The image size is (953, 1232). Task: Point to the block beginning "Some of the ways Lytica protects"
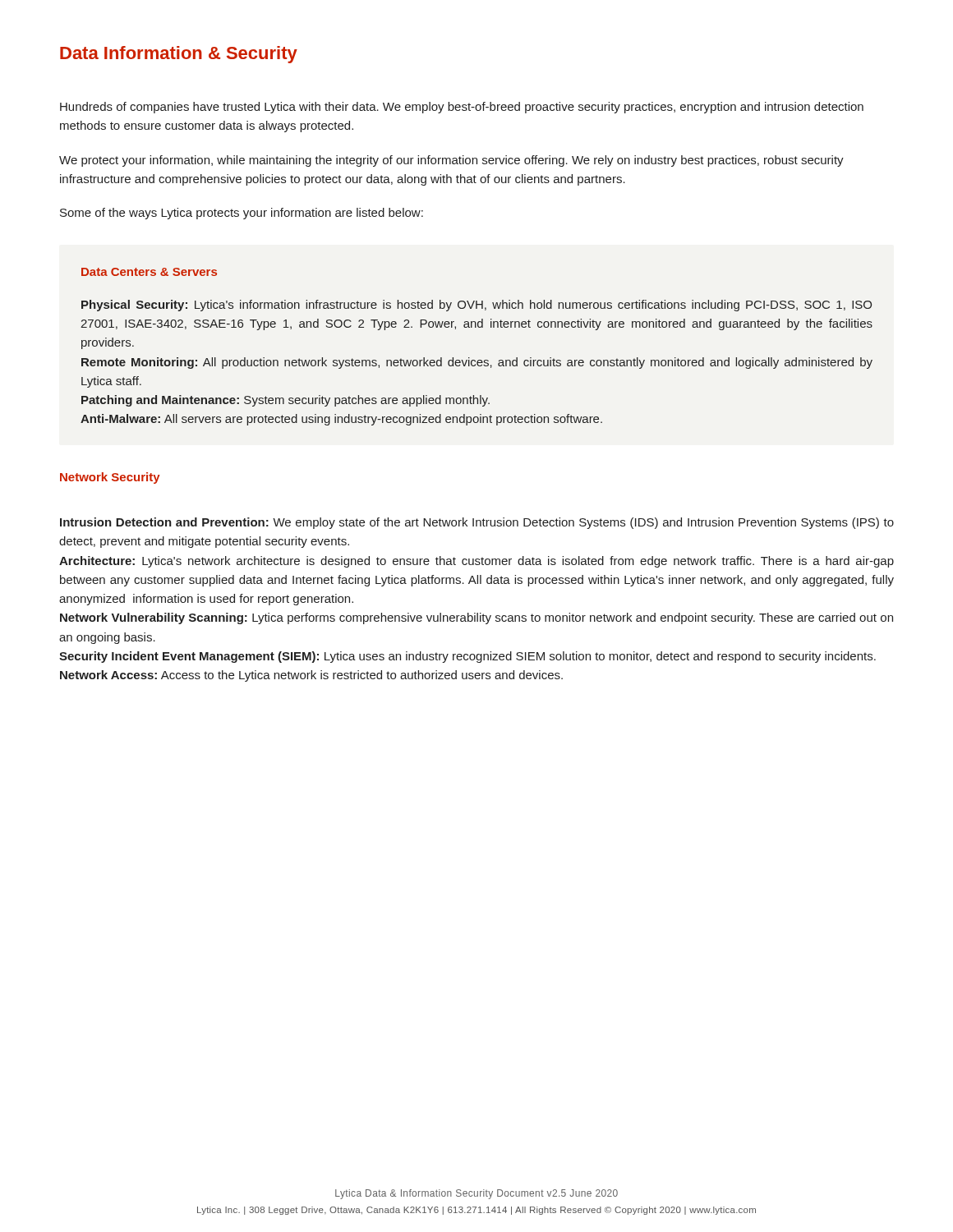pos(242,214)
